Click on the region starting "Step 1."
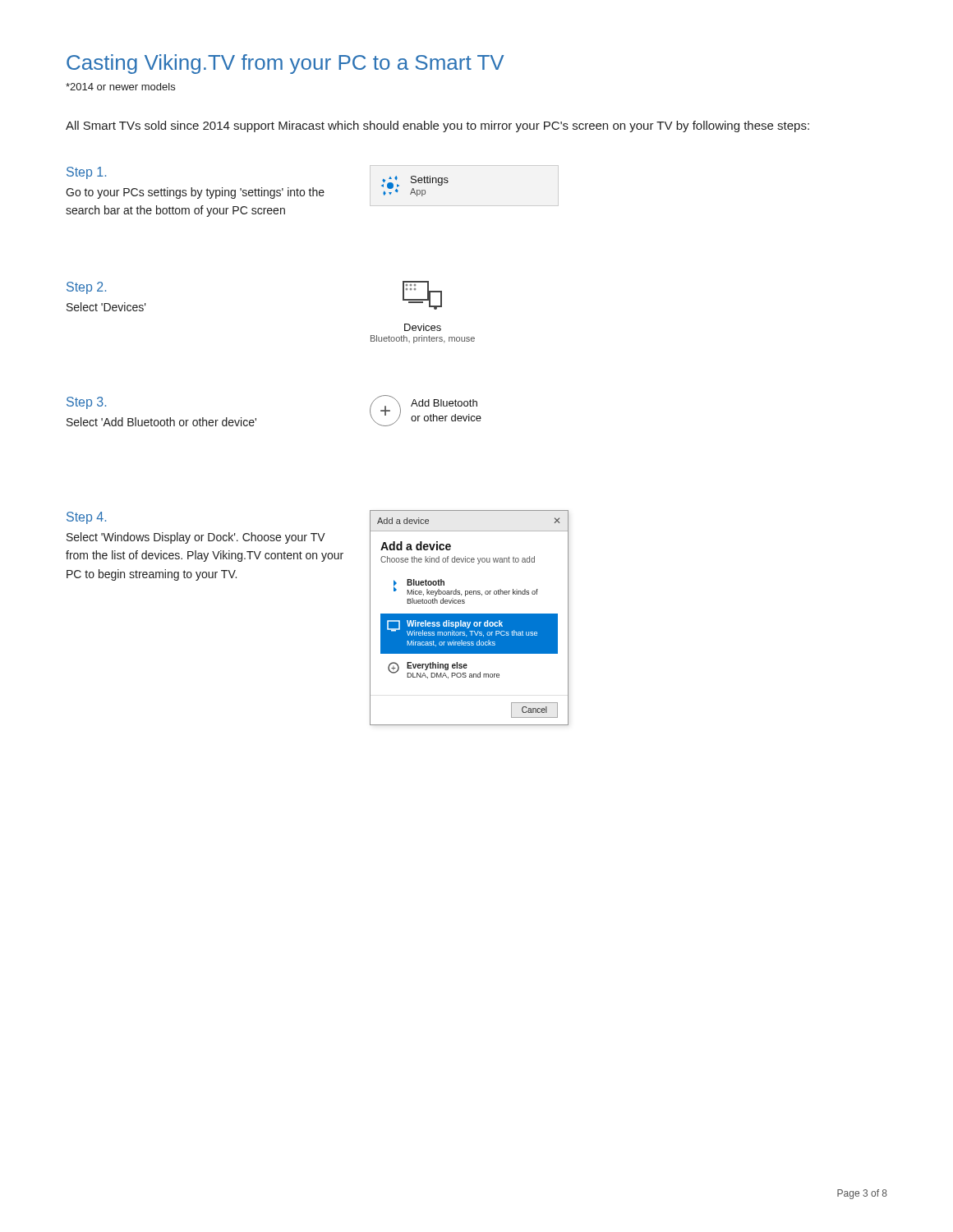 (x=86, y=173)
